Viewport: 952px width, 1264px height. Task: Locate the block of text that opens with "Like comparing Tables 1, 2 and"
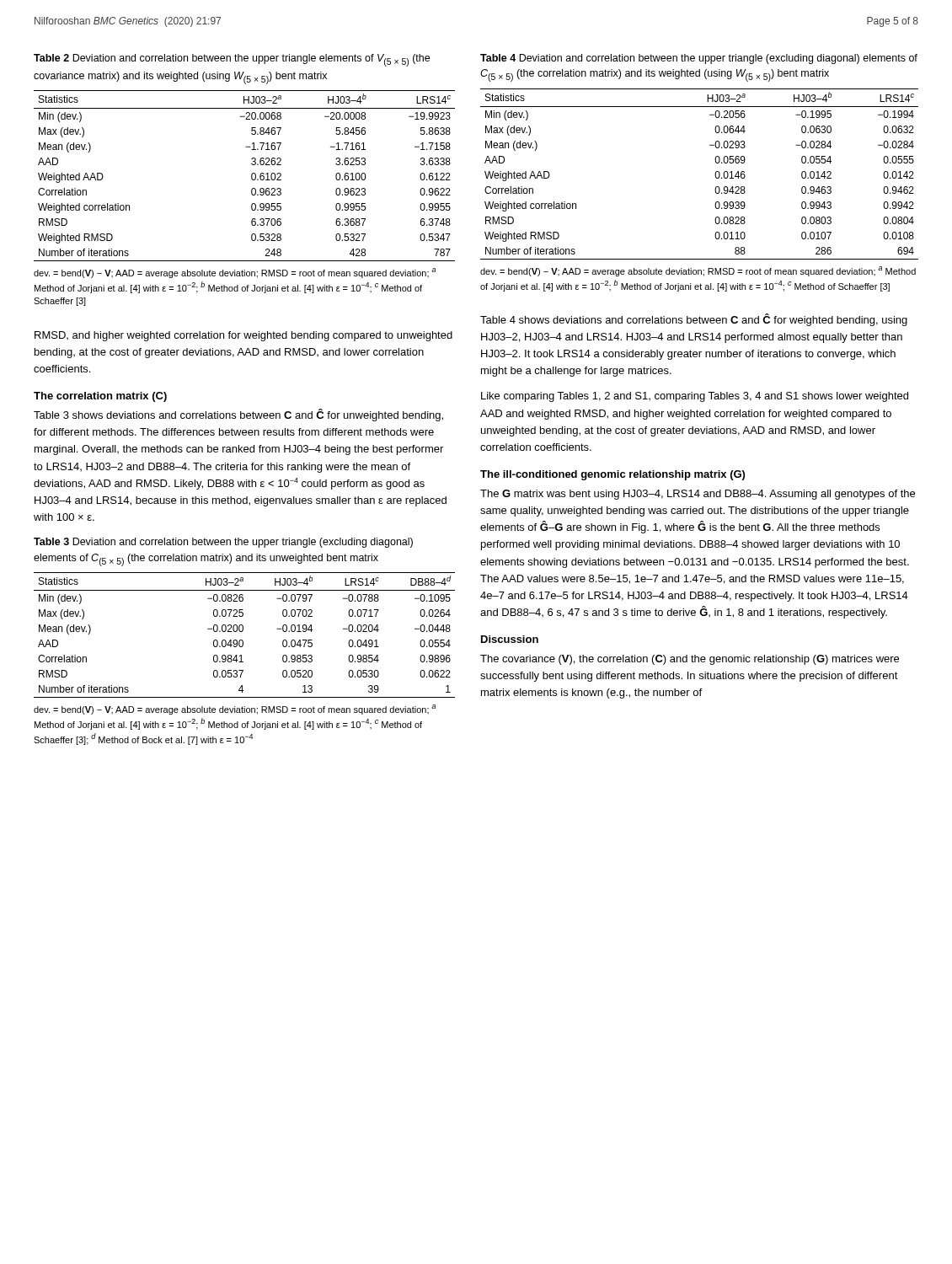click(695, 421)
